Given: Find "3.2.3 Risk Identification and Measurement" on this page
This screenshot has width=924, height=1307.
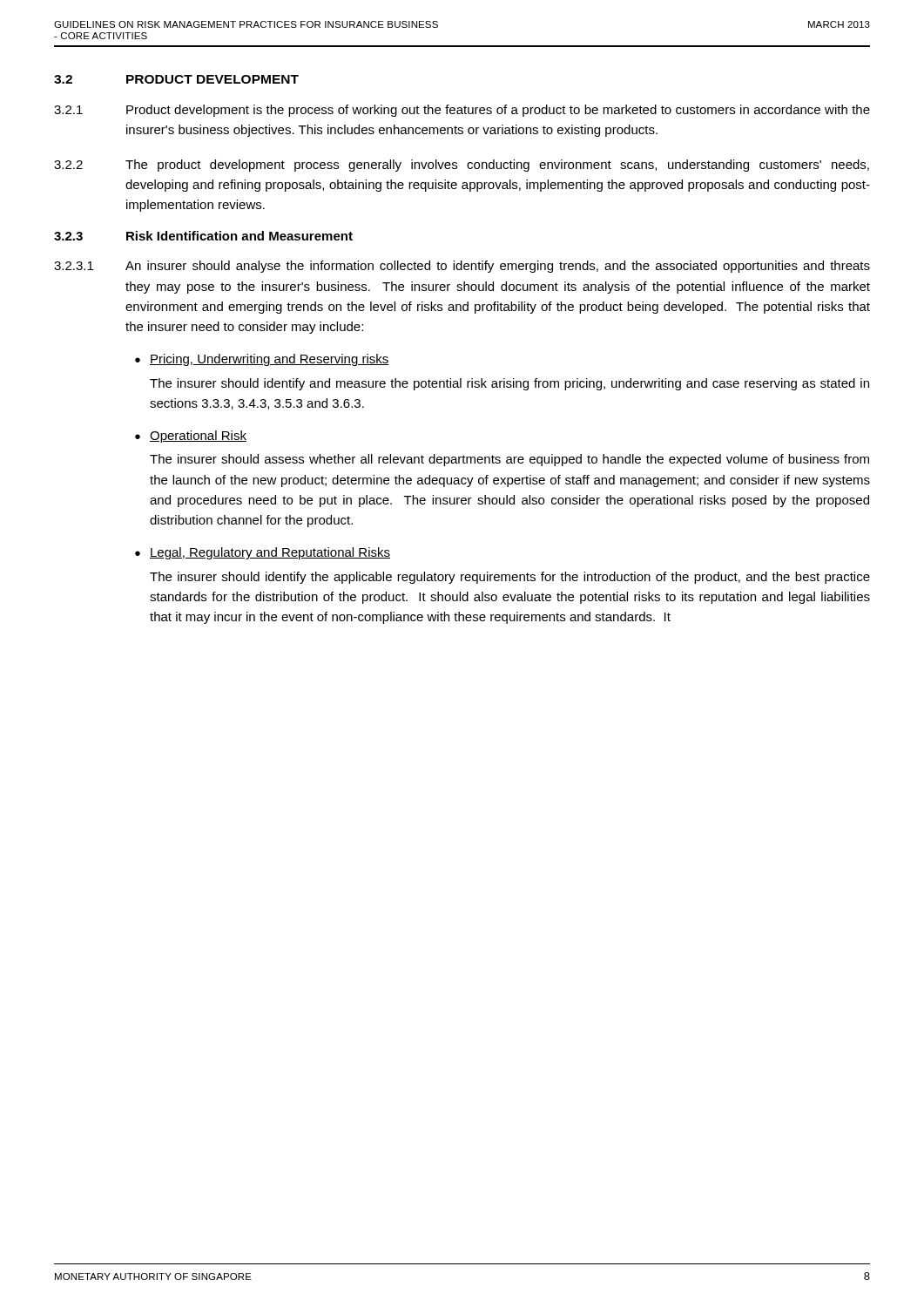Looking at the screenshot, I should tap(203, 236).
